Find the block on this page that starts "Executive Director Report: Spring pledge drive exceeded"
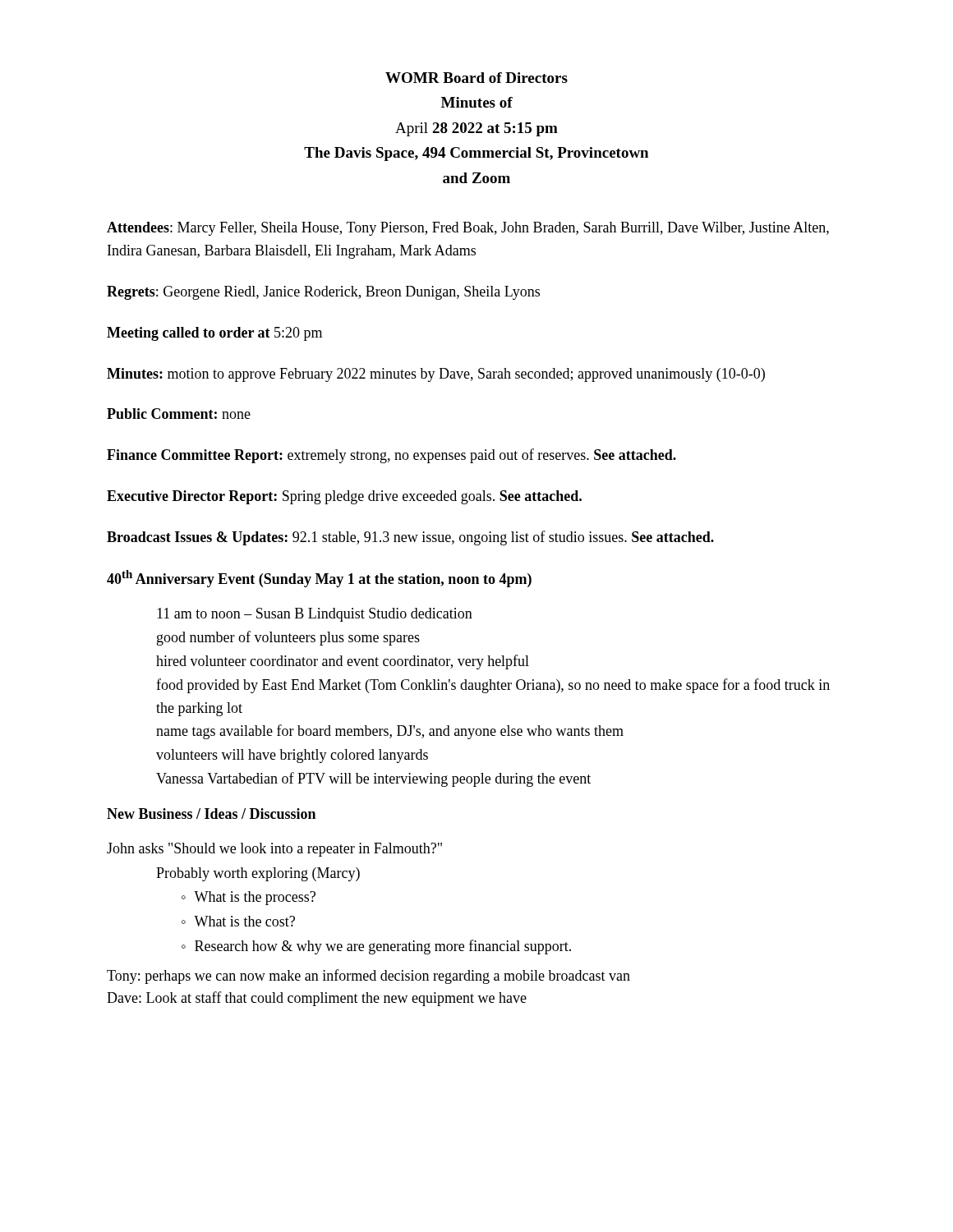This screenshot has height=1232, width=953. [476, 497]
